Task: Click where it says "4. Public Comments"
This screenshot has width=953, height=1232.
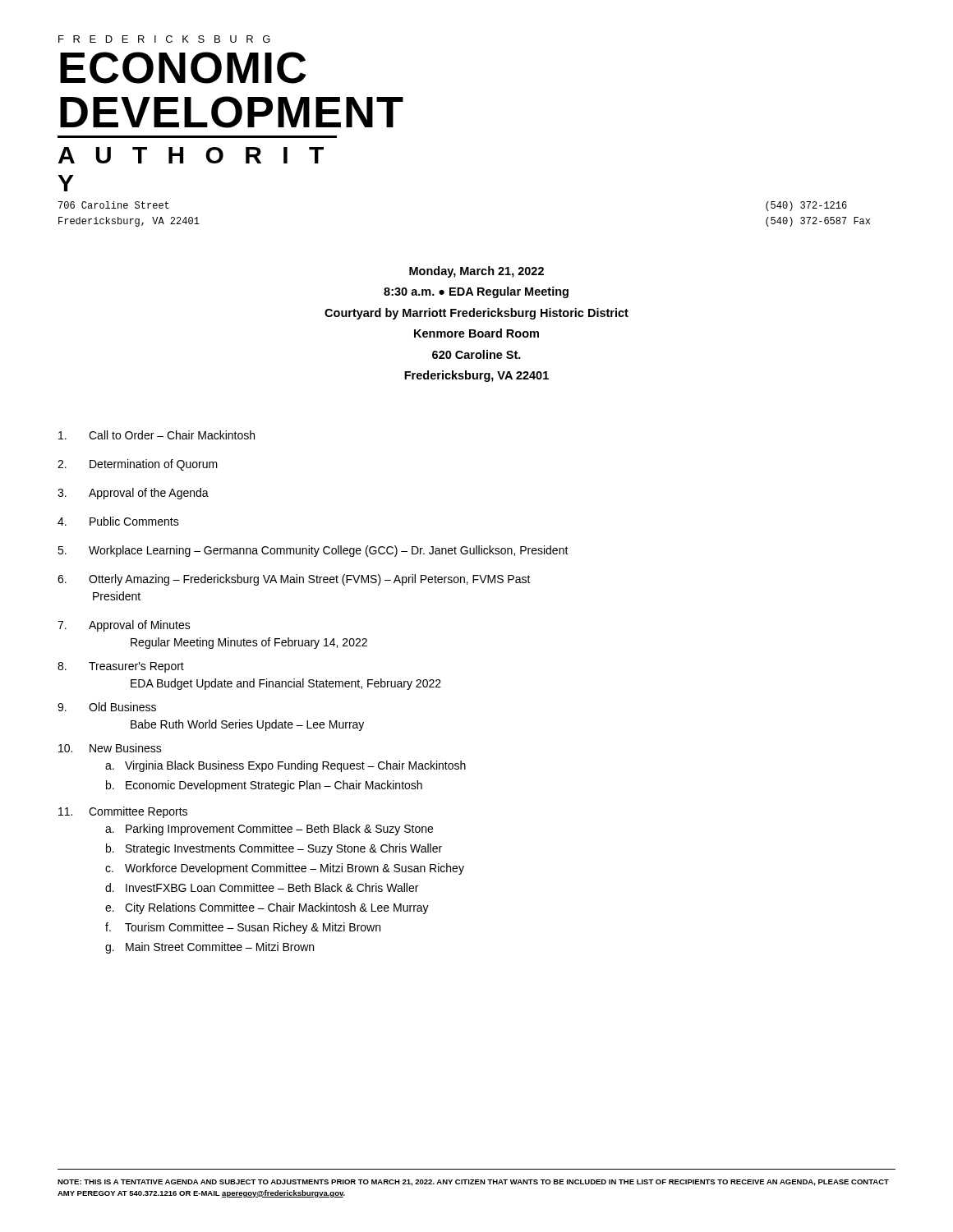Action: coord(118,521)
